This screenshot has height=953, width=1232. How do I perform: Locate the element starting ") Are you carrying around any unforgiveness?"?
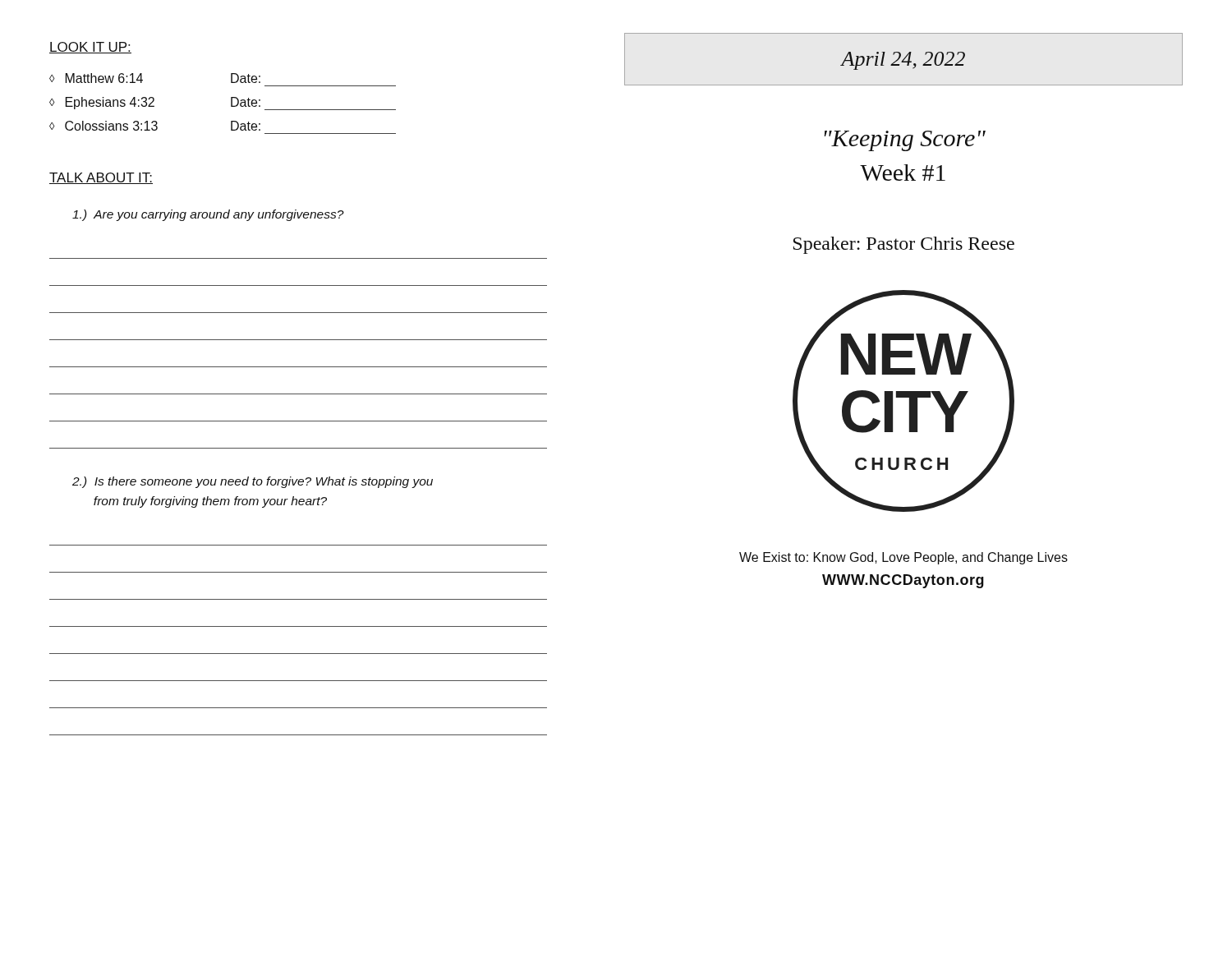pyautogui.click(x=208, y=214)
